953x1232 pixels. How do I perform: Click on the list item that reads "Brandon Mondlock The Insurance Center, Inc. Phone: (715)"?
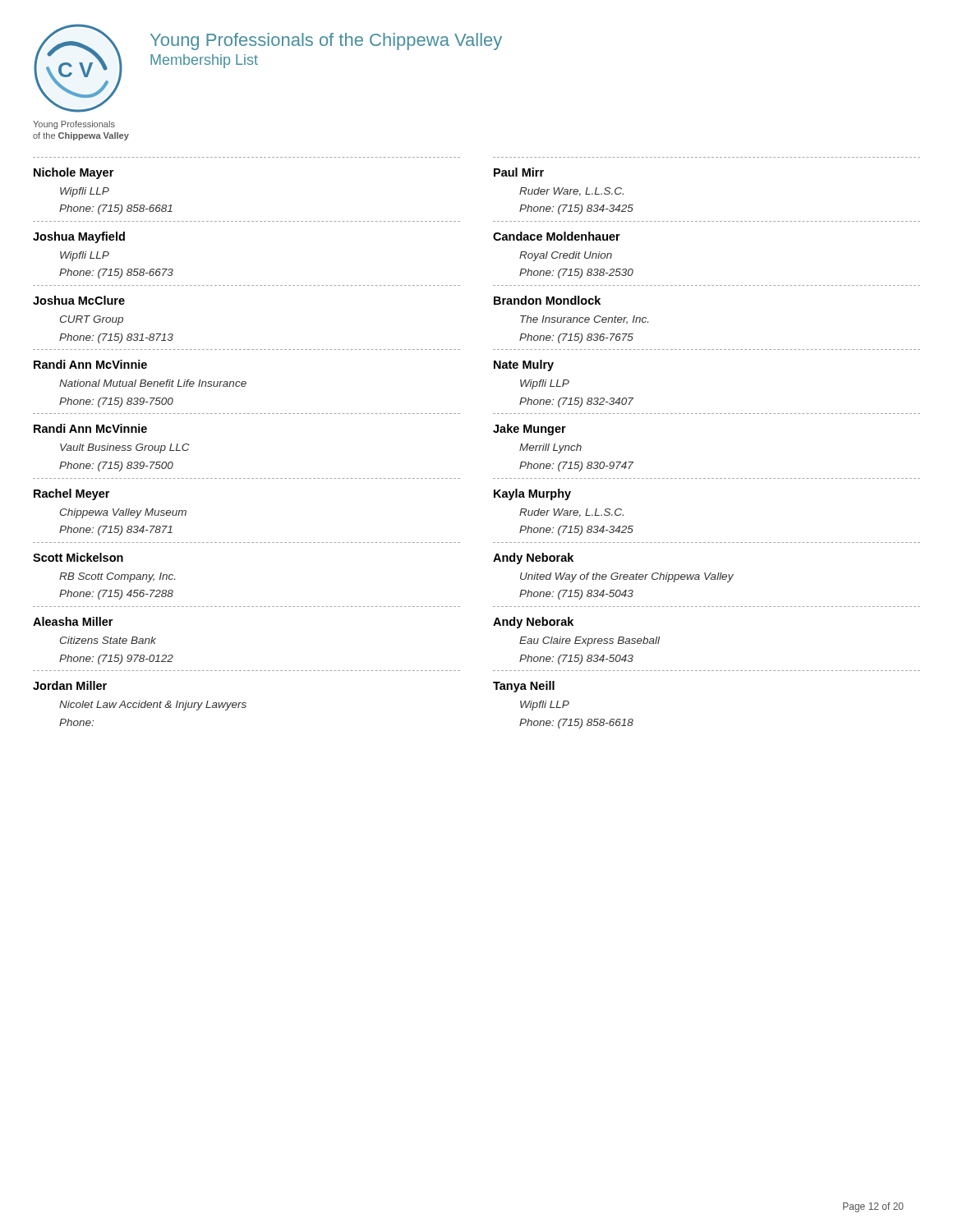(547, 300)
